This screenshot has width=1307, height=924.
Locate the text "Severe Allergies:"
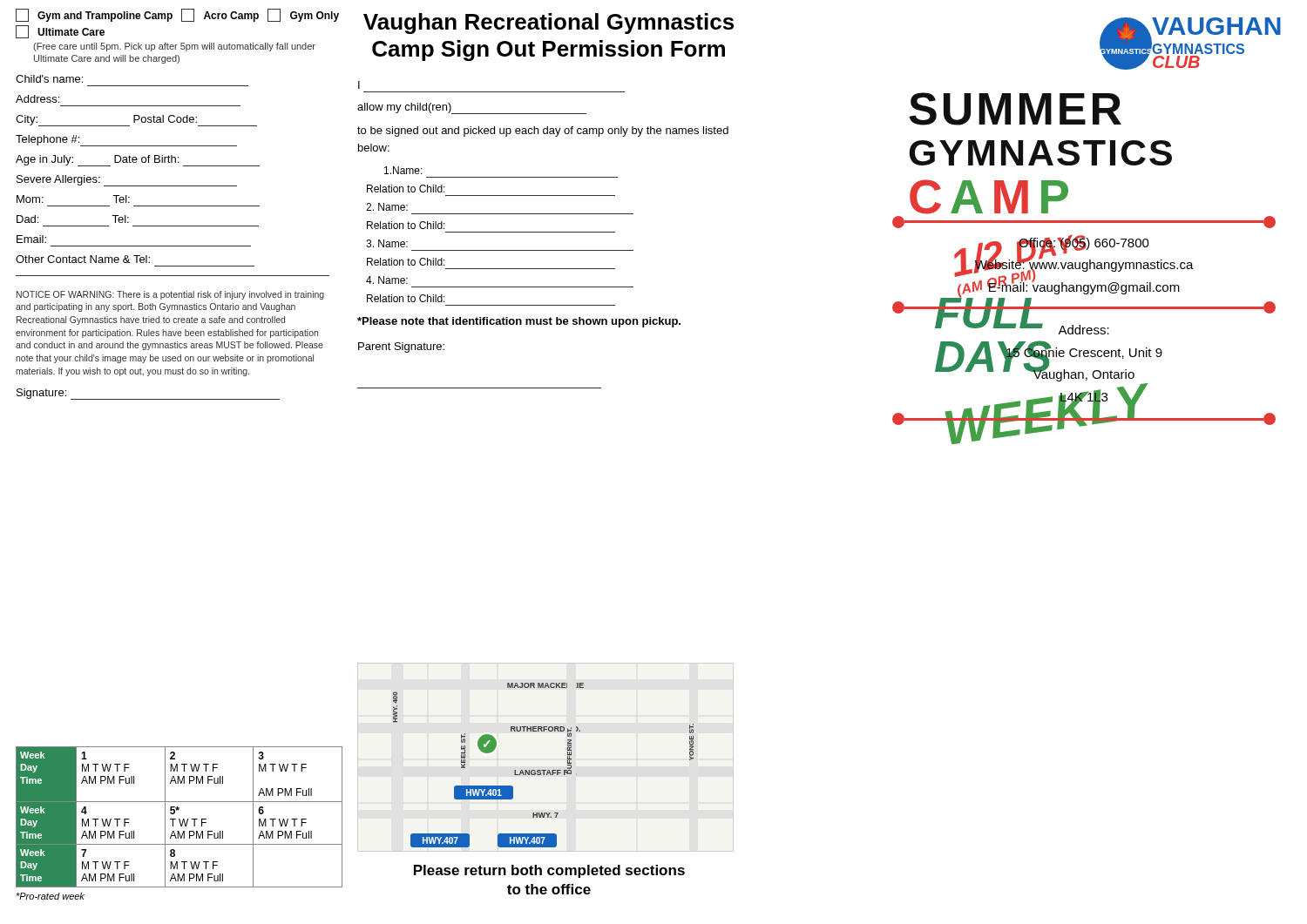click(126, 179)
